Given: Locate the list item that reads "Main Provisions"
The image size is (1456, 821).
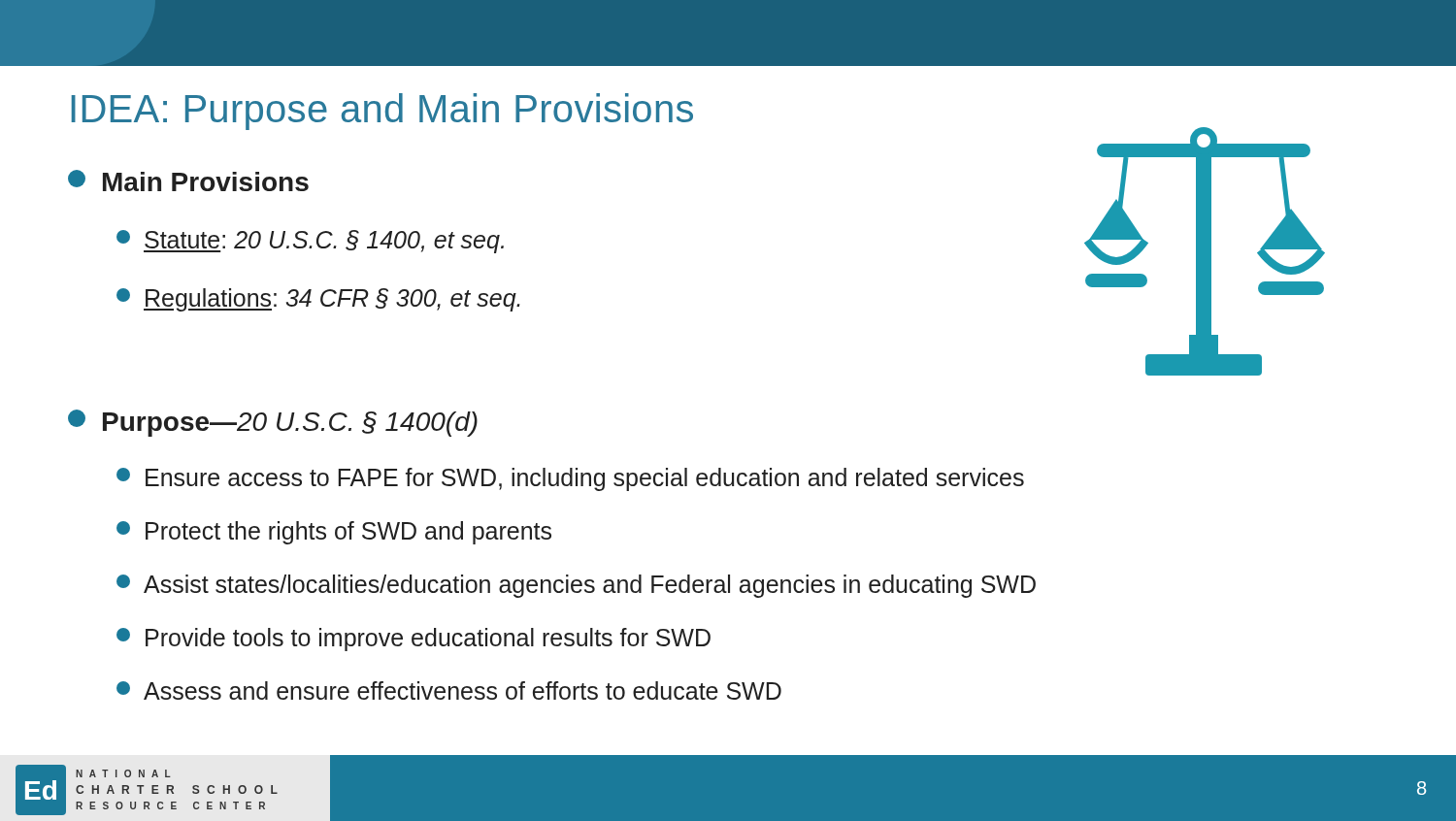Looking at the screenshot, I should (189, 182).
